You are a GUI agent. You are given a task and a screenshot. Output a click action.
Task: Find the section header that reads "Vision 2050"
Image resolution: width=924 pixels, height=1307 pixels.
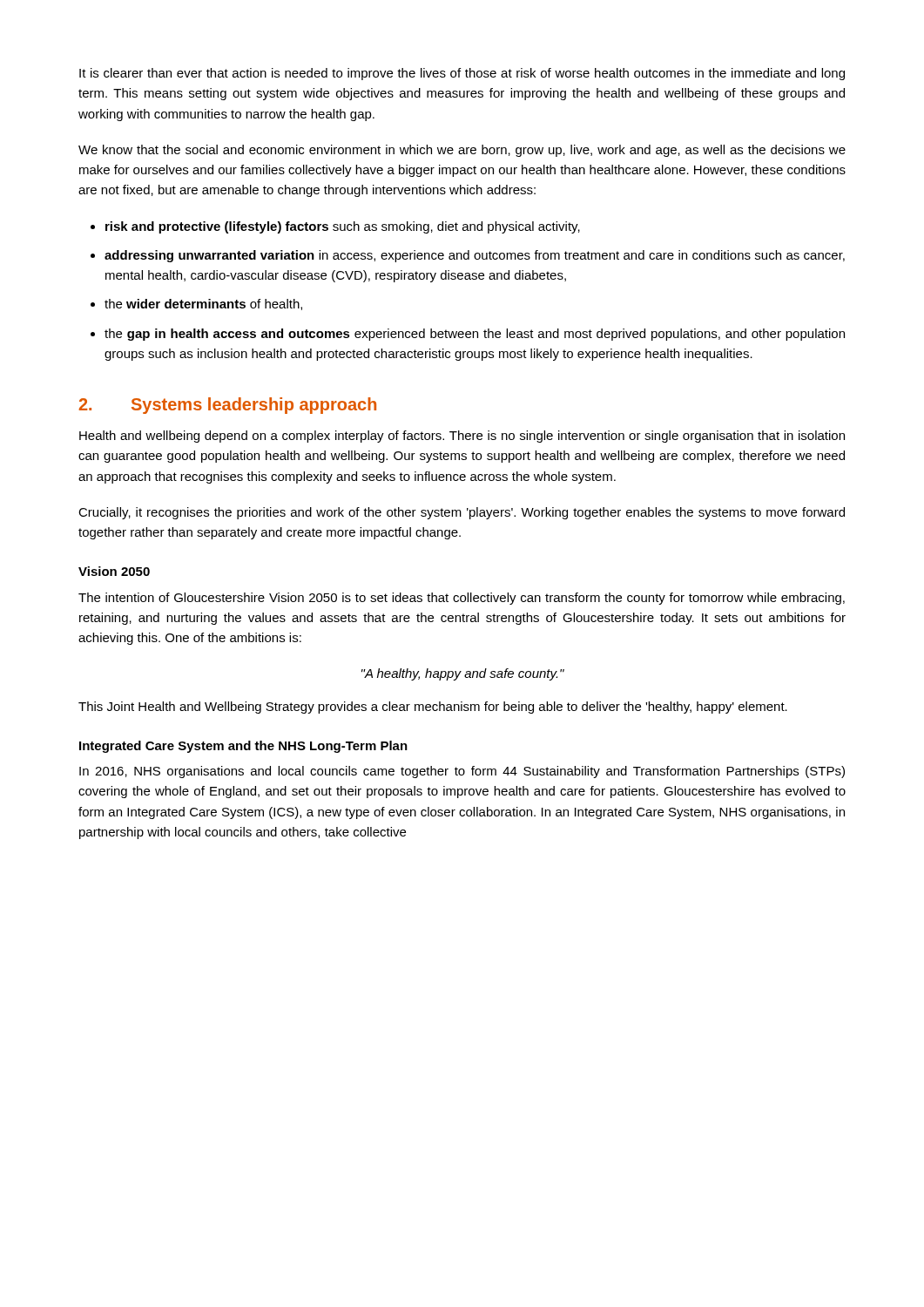114,571
